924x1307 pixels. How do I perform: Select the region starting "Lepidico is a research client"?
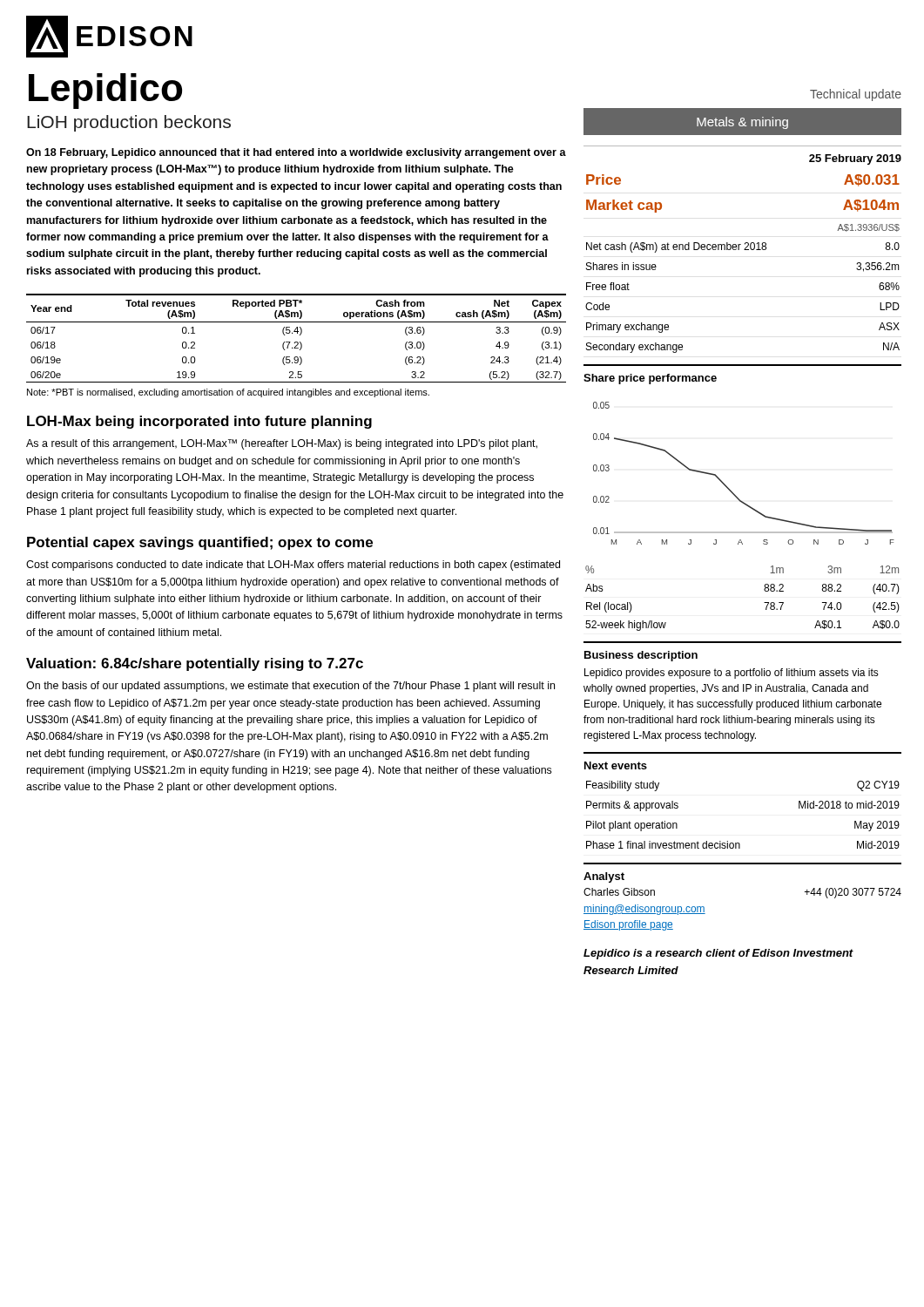(x=718, y=961)
